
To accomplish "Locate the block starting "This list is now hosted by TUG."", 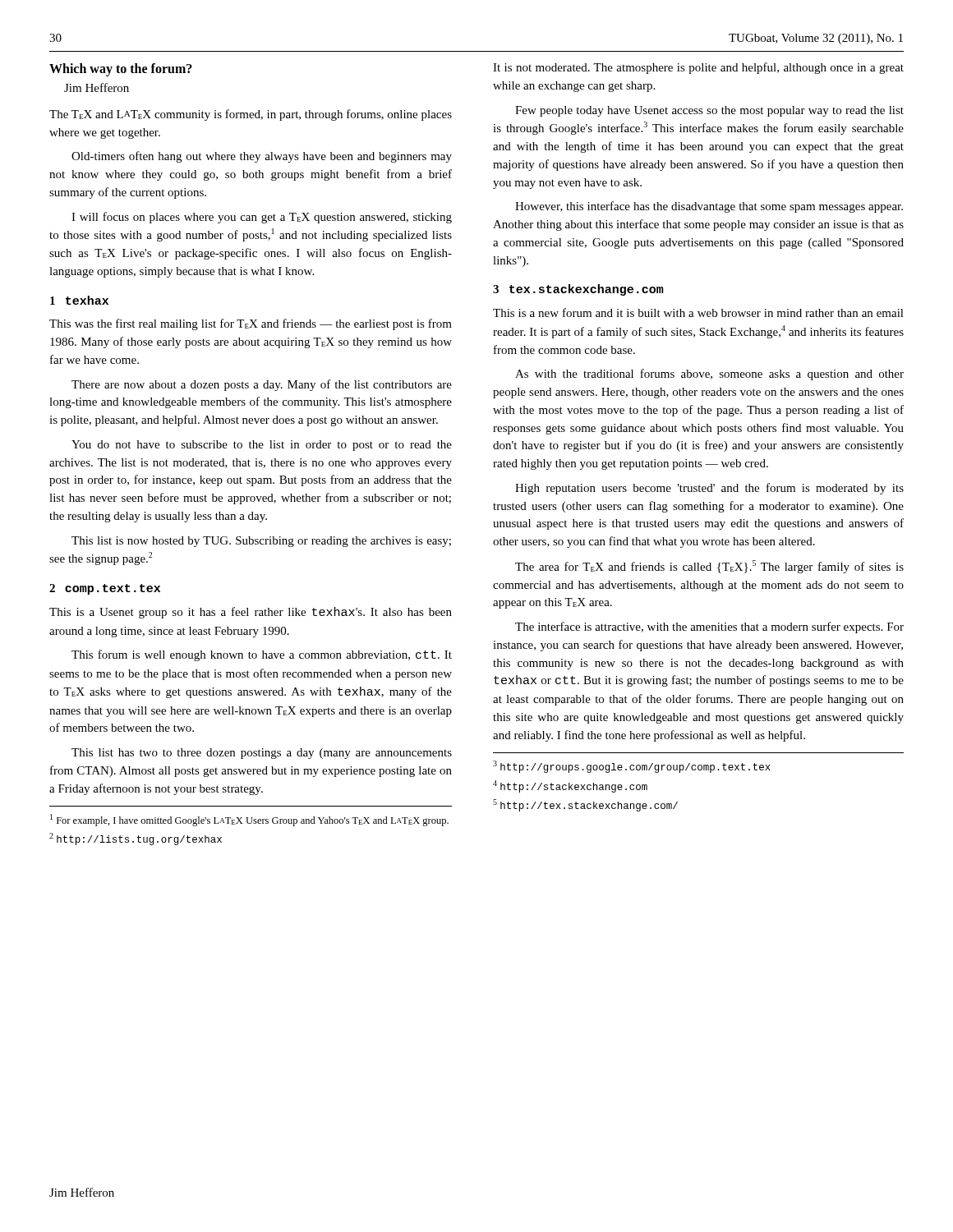I will pyautogui.click(x=251, y=550).
